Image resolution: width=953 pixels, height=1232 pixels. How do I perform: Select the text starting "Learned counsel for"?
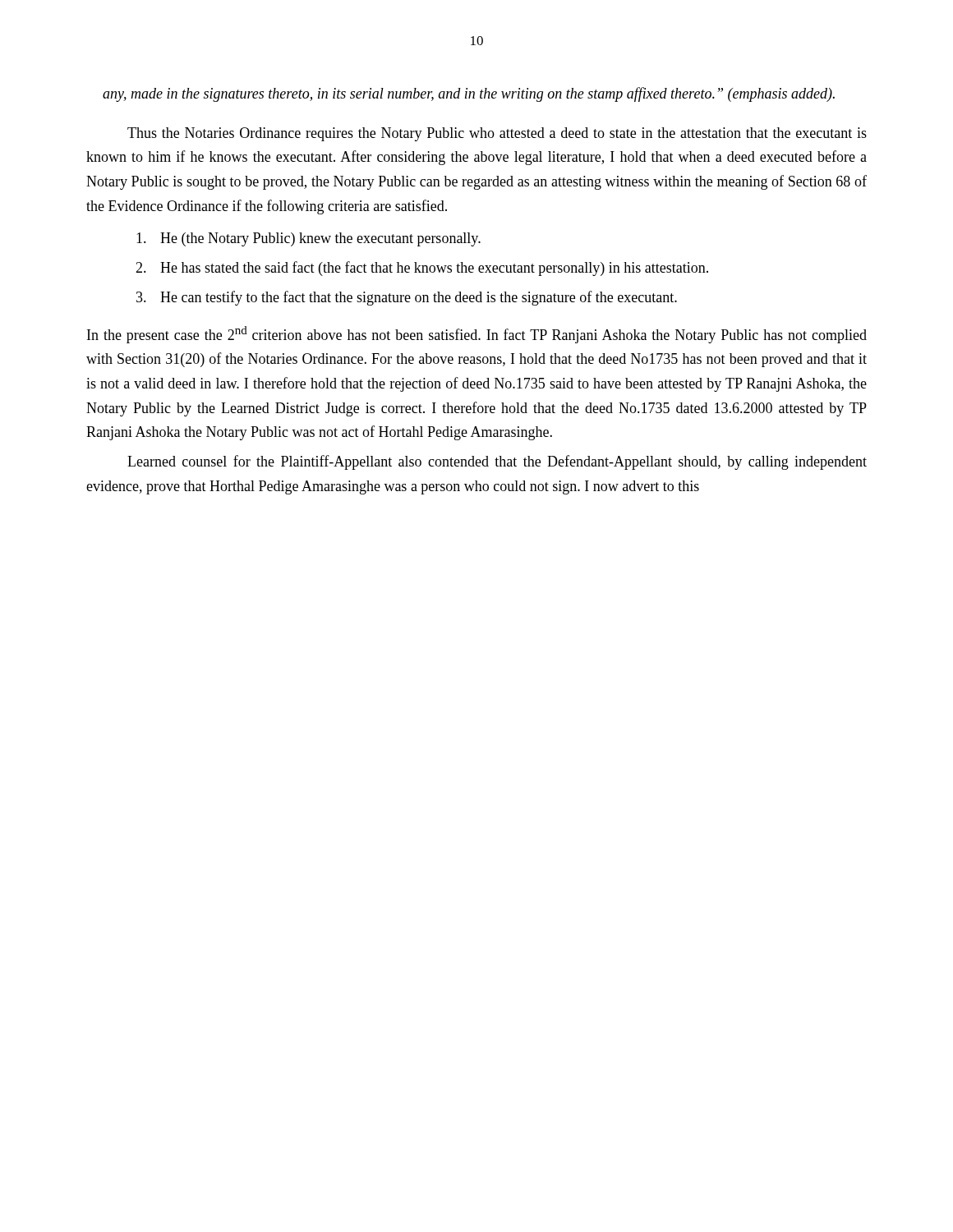[476, 474]
